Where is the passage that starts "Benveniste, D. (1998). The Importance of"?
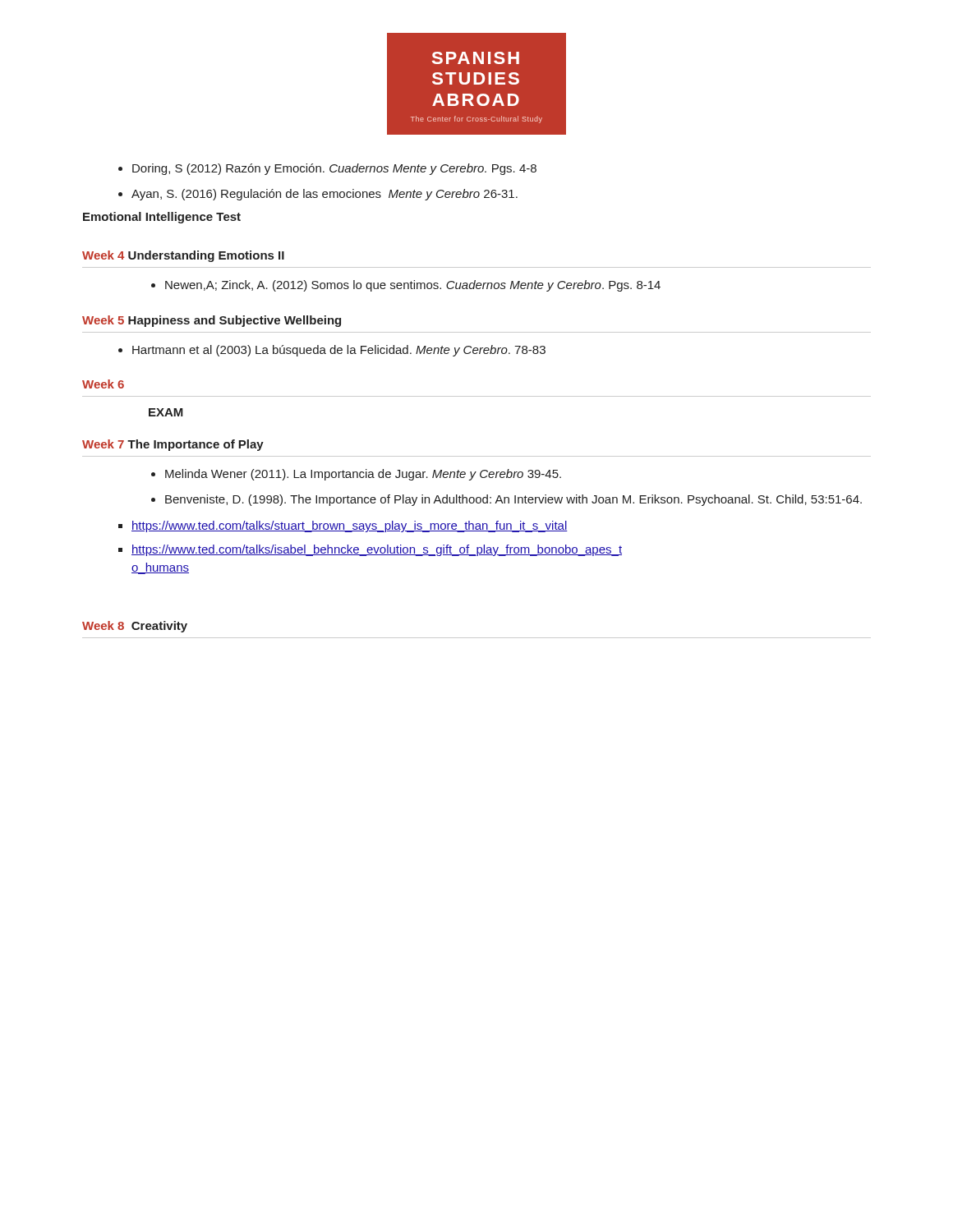This screenshot has height=1232, width=953. click(x=476, y=499)
